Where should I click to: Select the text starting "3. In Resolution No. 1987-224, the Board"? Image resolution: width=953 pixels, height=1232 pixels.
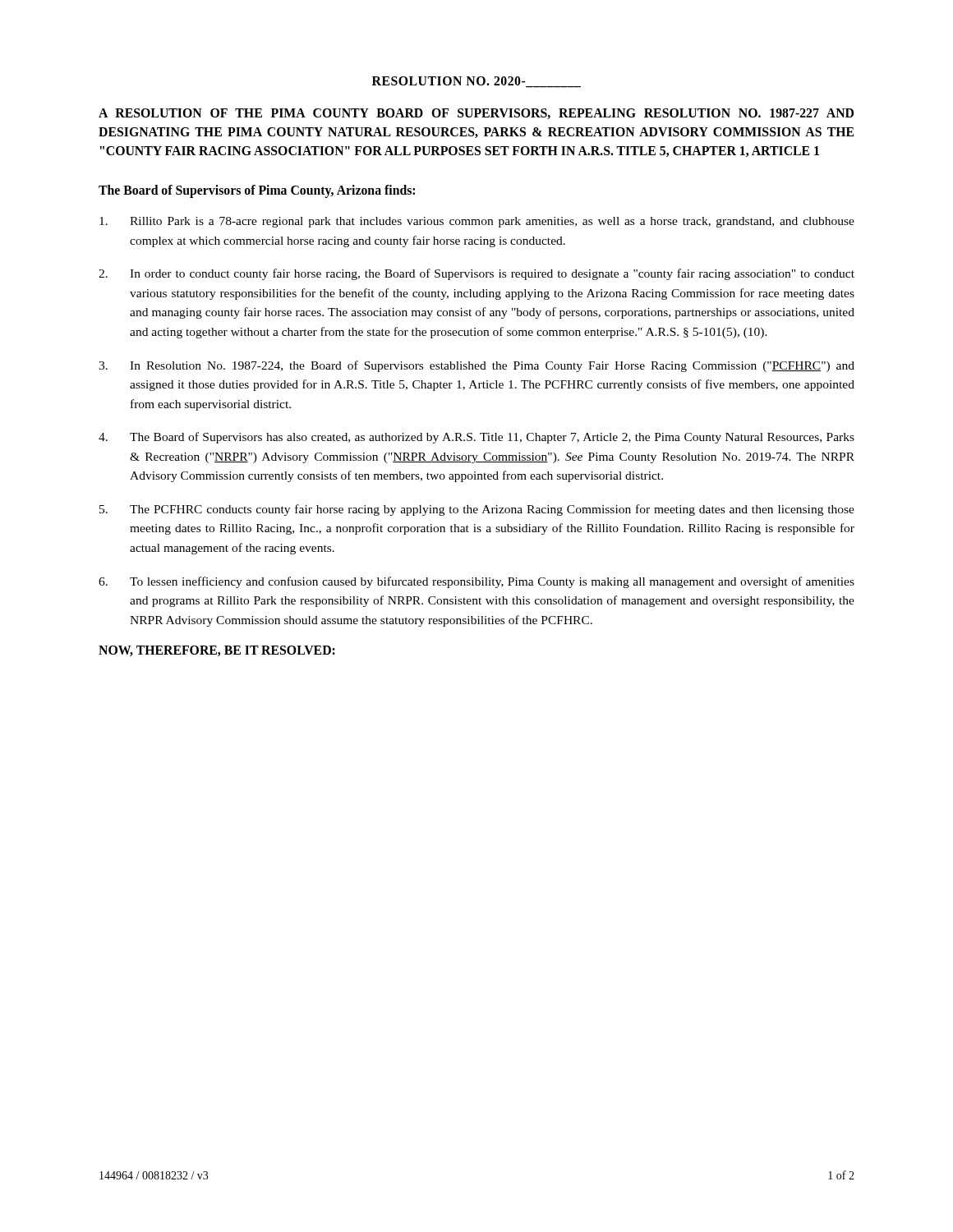coord(476,384)
